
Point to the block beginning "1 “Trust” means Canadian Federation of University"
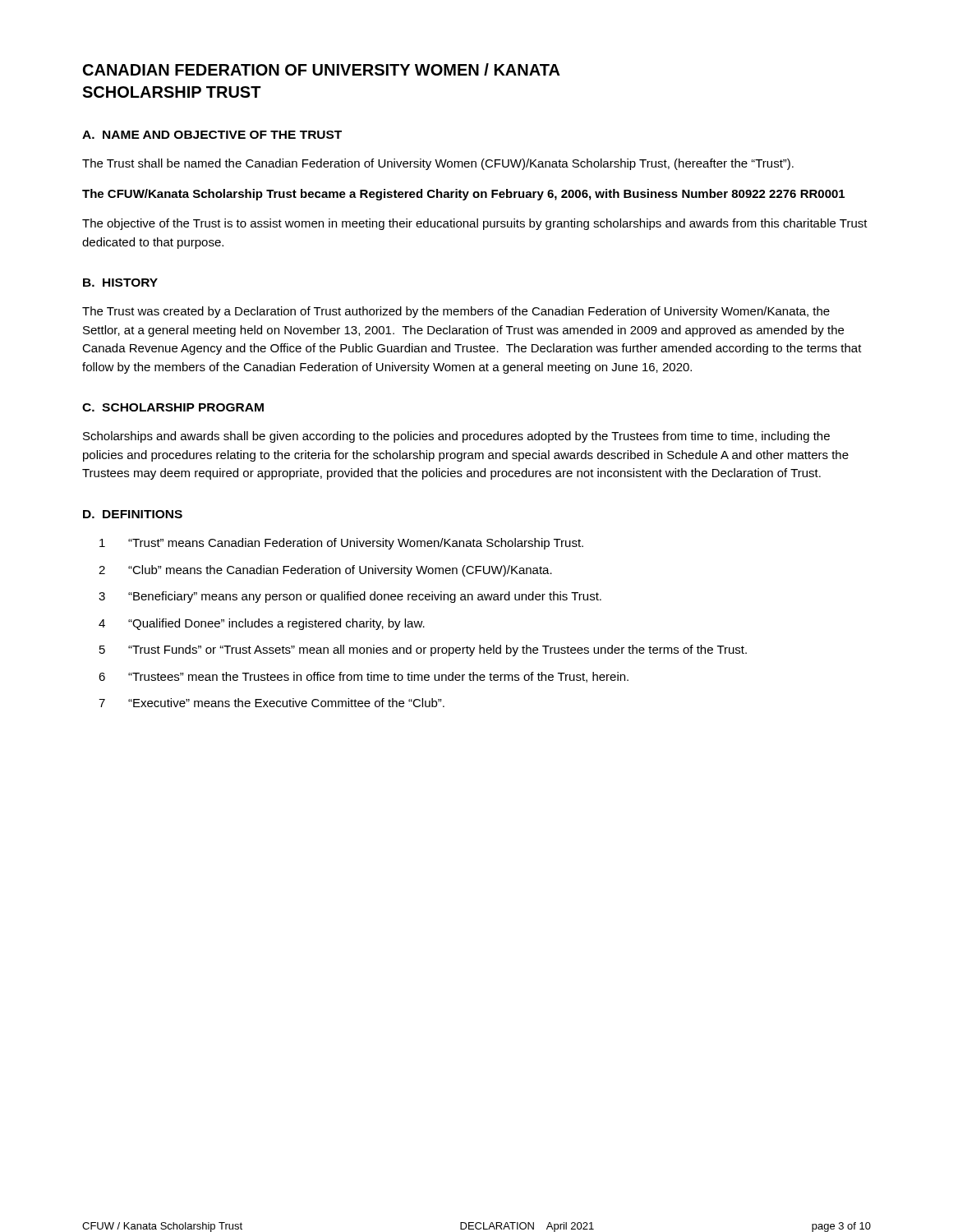point(476,543)
